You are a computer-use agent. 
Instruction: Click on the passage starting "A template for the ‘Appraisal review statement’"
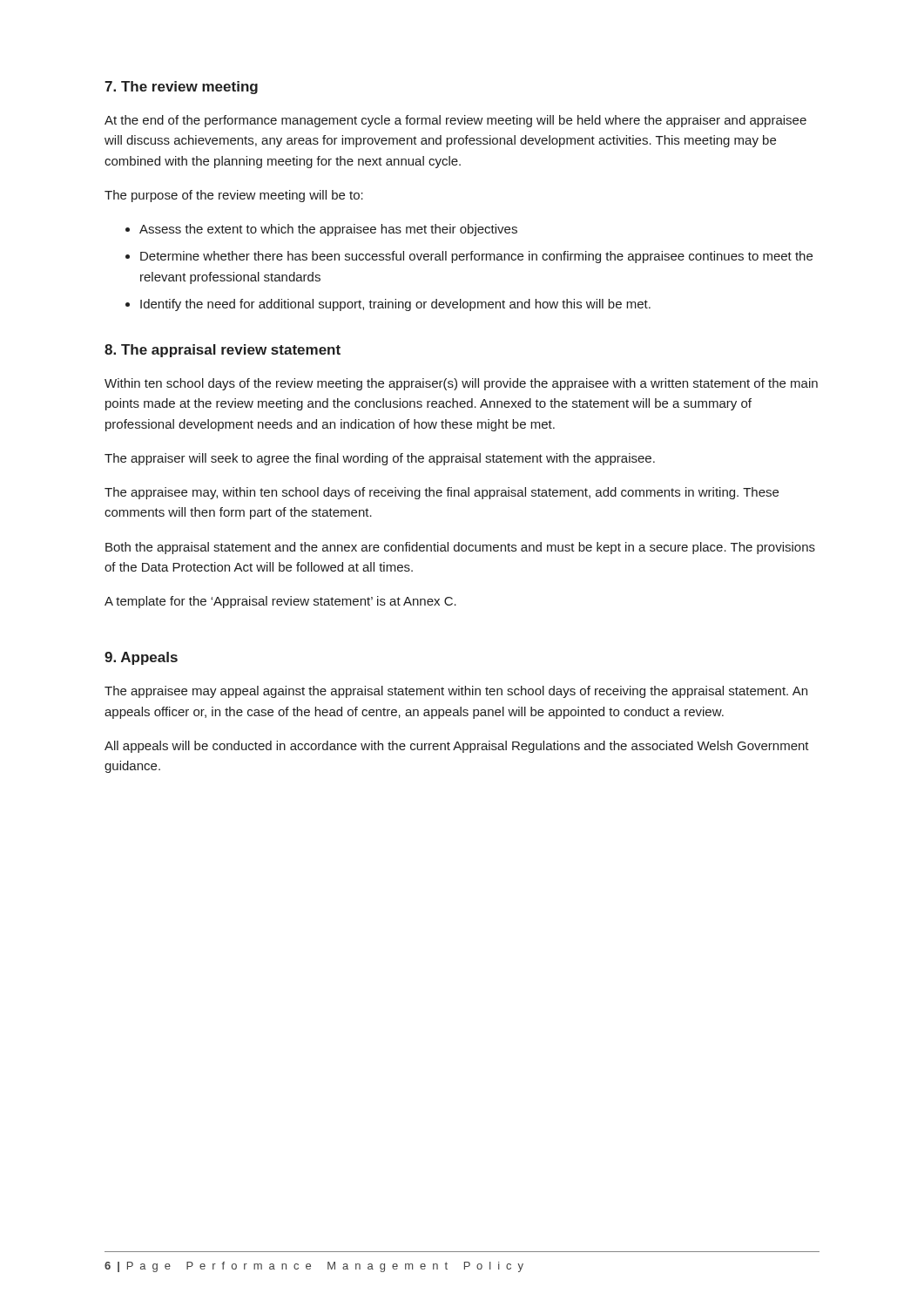coord(281,601)
